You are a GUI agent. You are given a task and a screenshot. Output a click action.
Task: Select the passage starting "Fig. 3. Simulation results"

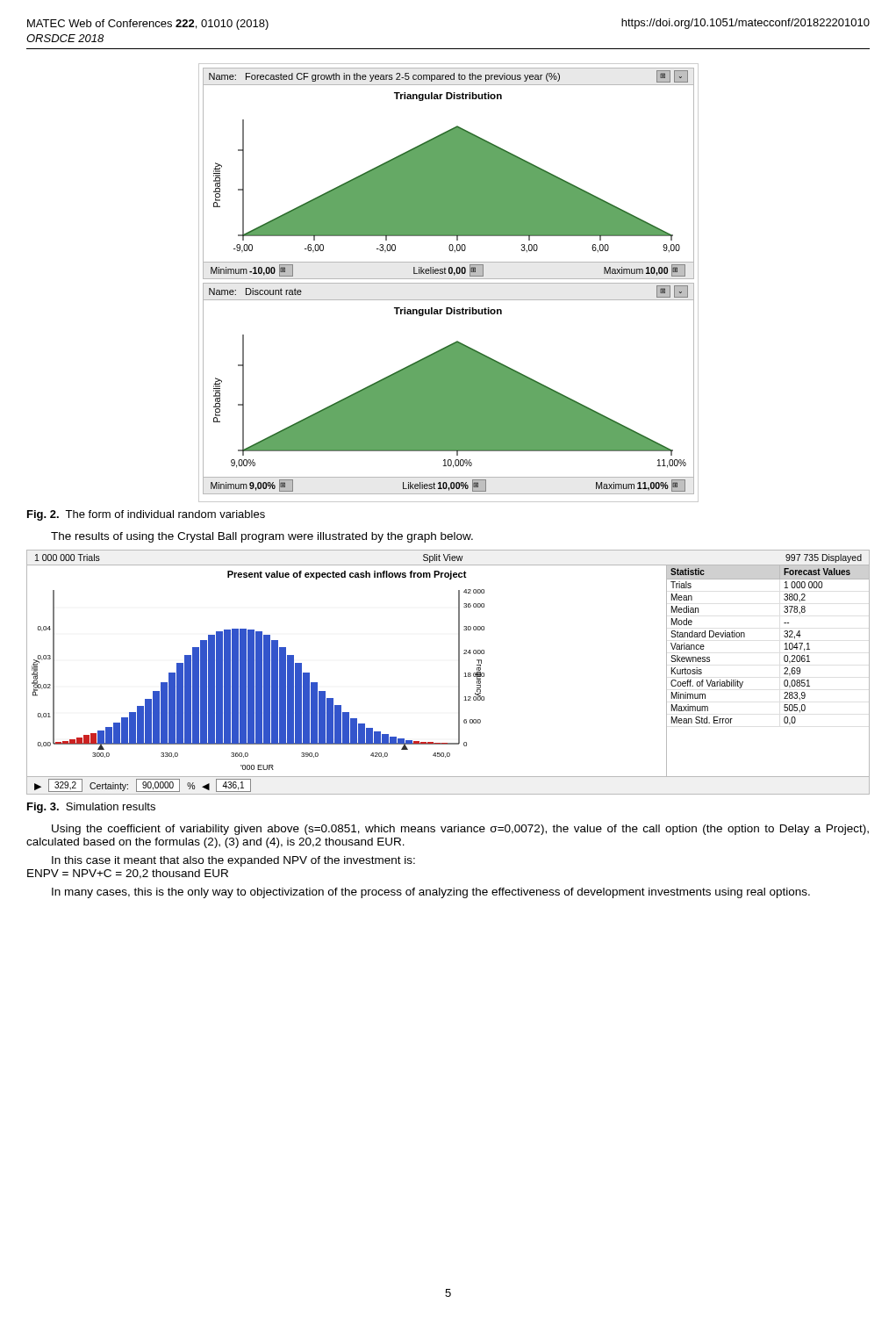91,806
